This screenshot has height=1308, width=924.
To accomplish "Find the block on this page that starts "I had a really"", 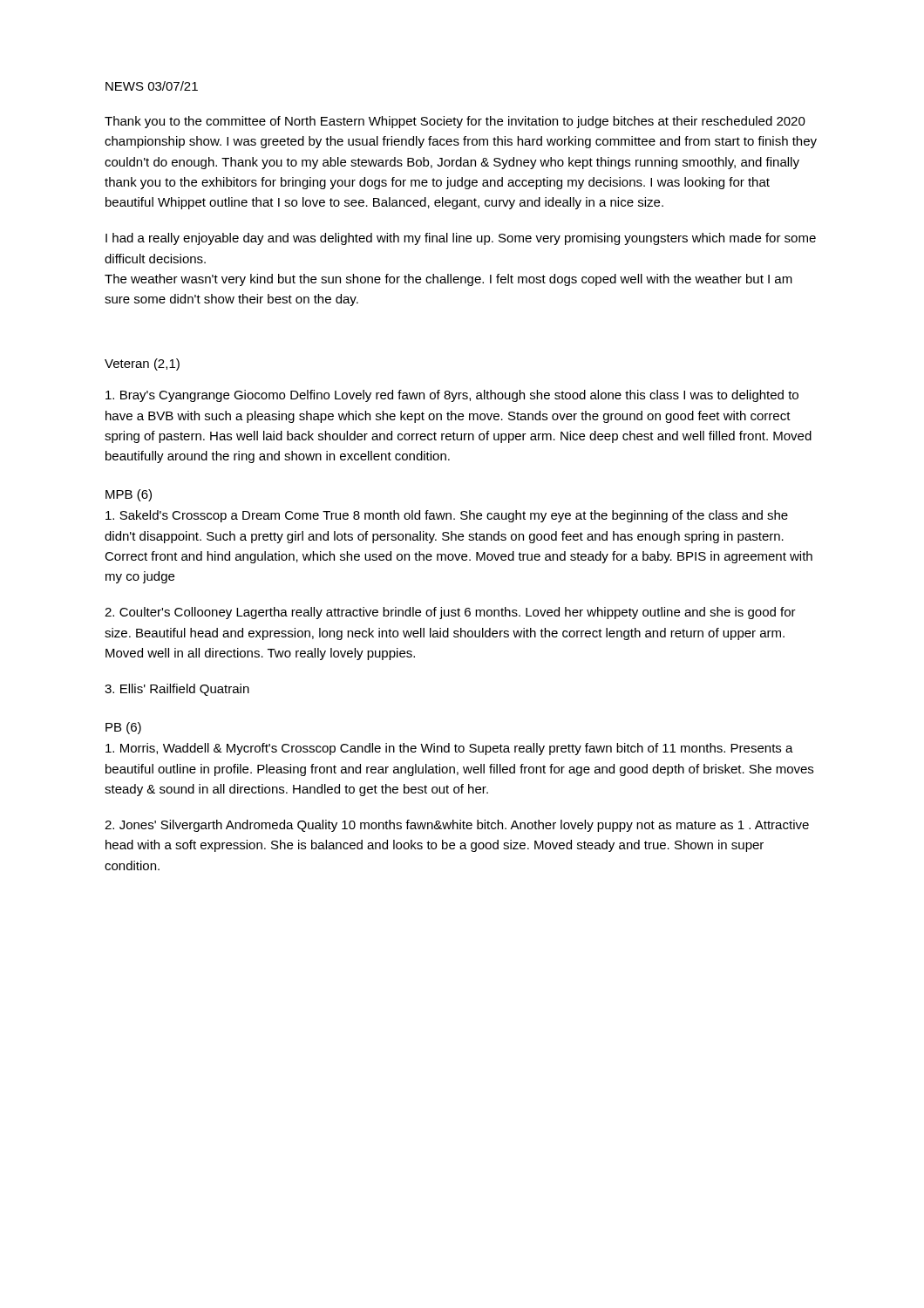I will coord(460,268).
